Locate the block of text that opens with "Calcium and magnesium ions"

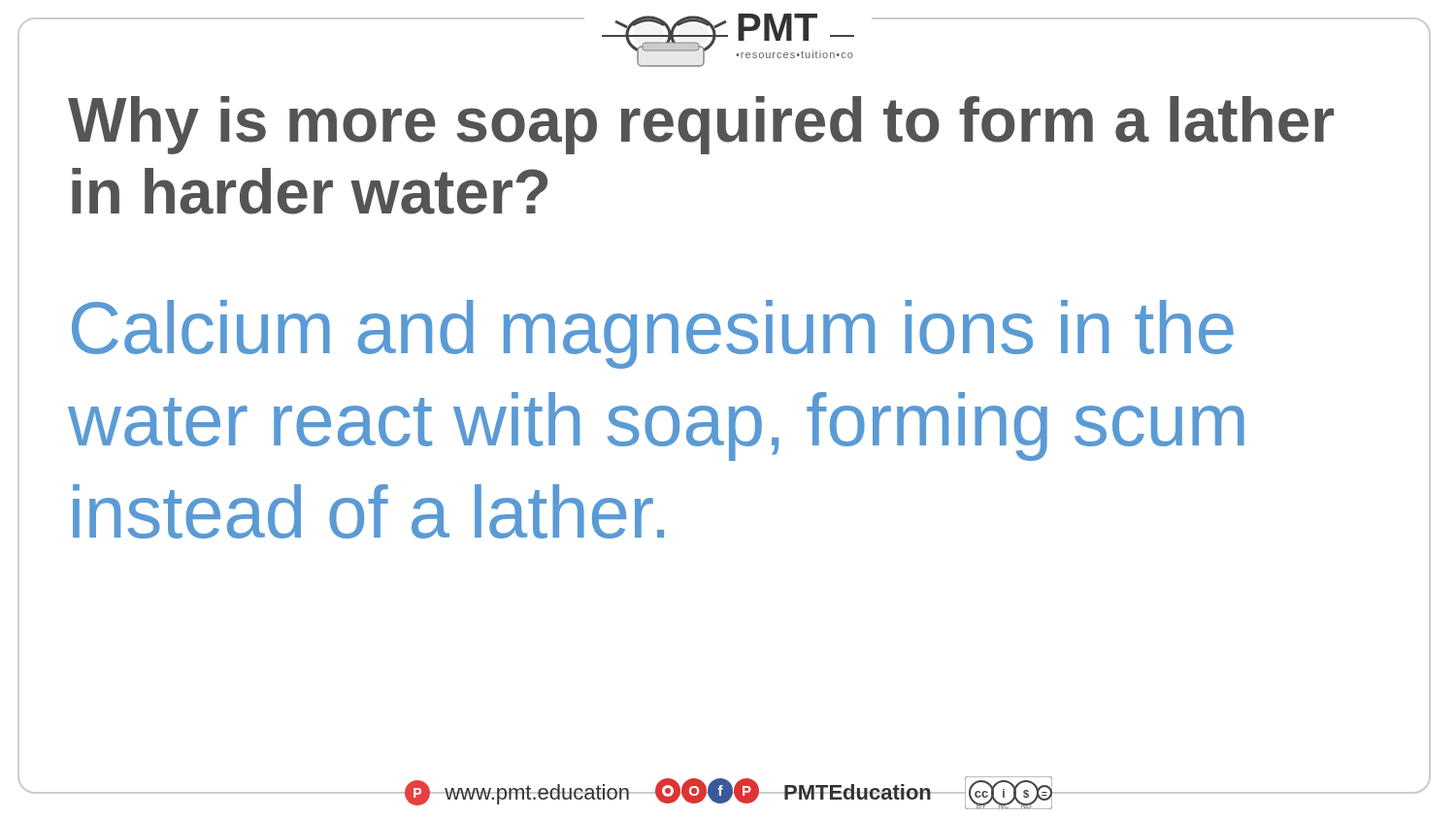(658, 420)
